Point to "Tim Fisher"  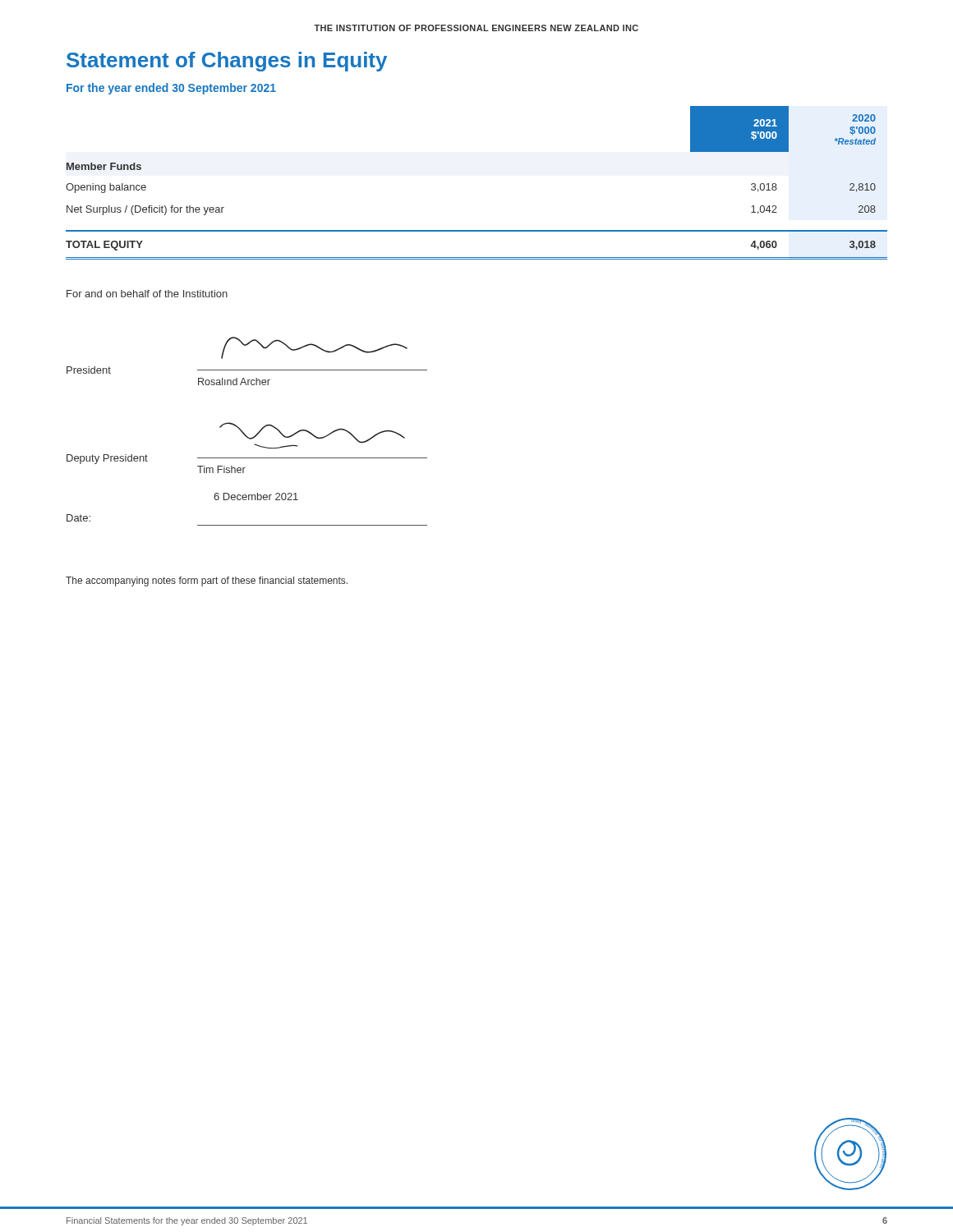pyautogui.click(x=221, y=470)
